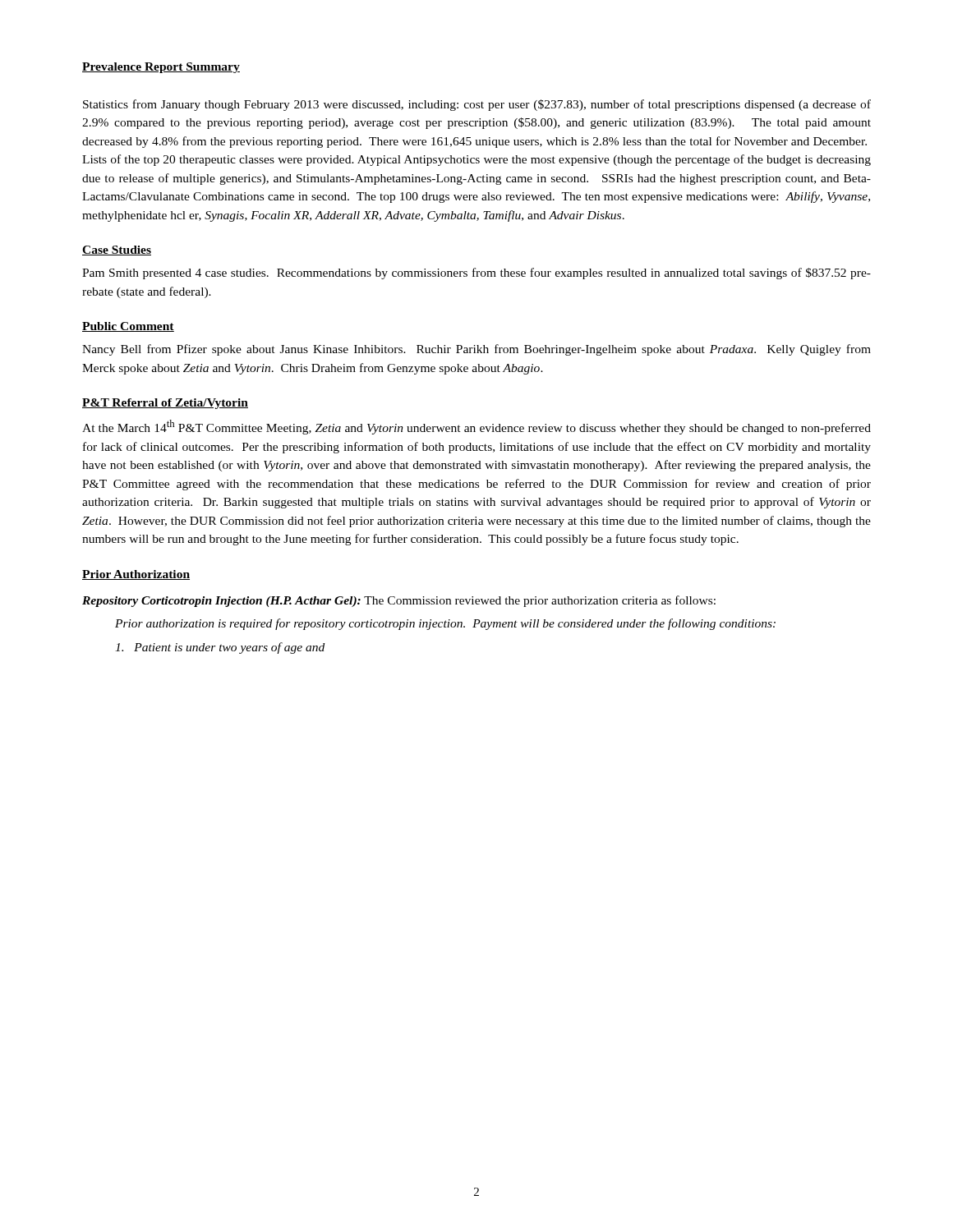The image size is (953, 1232).
Task: Select the text block that reads "Prior authorization is"
Action: 493,624
